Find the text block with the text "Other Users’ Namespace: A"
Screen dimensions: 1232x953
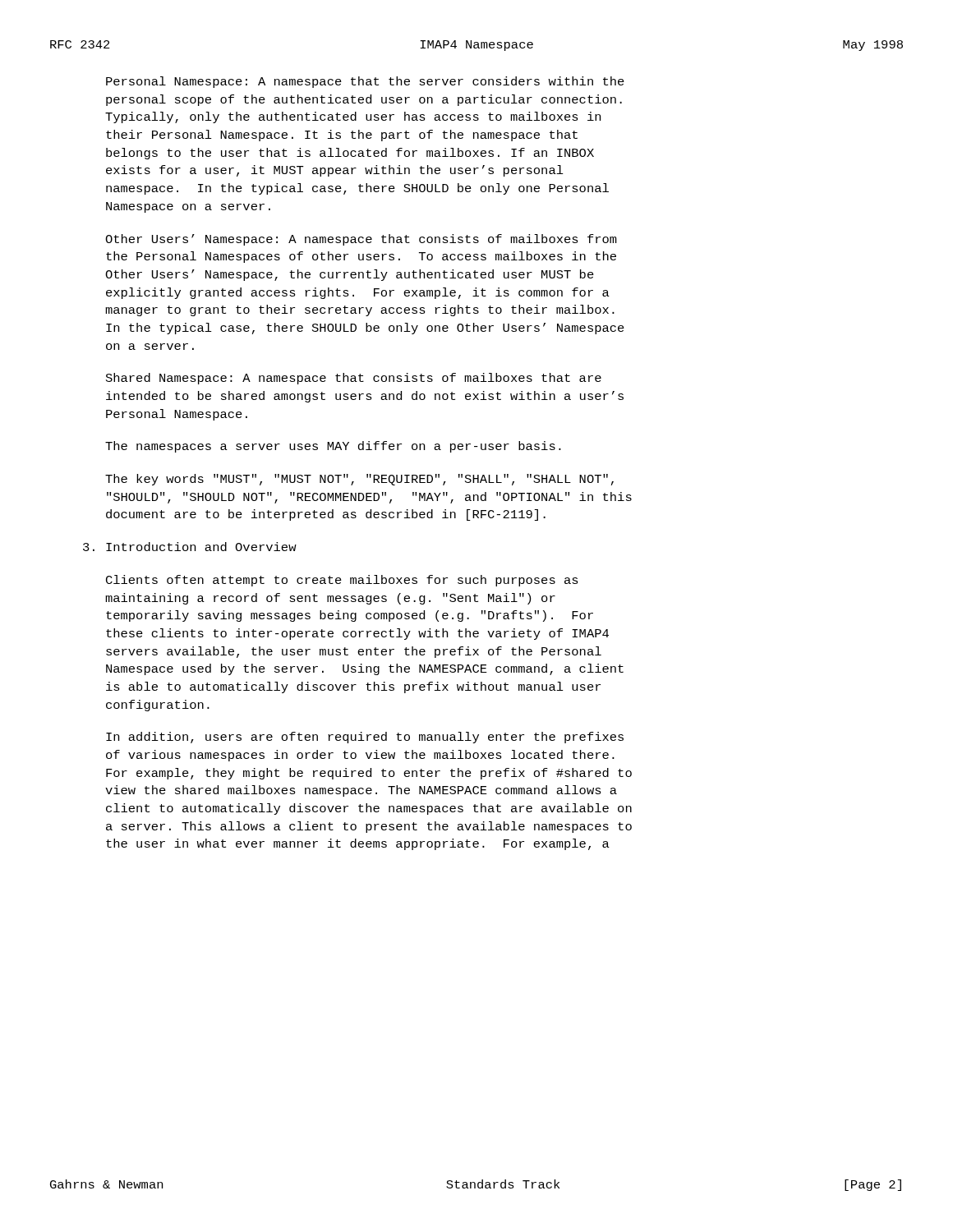point(353,293)
